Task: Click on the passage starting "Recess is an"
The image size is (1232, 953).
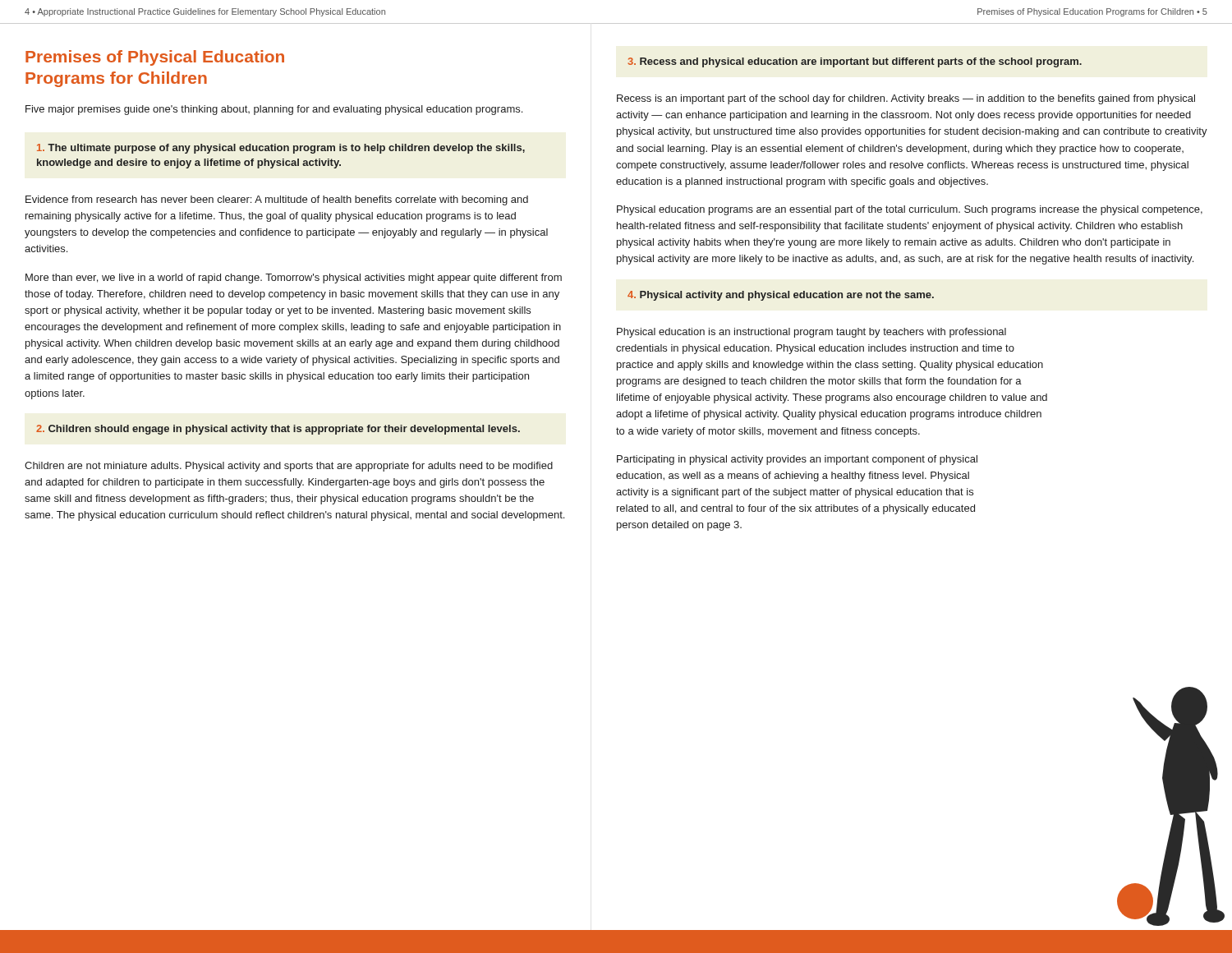Action: click(x=911, y=140)
